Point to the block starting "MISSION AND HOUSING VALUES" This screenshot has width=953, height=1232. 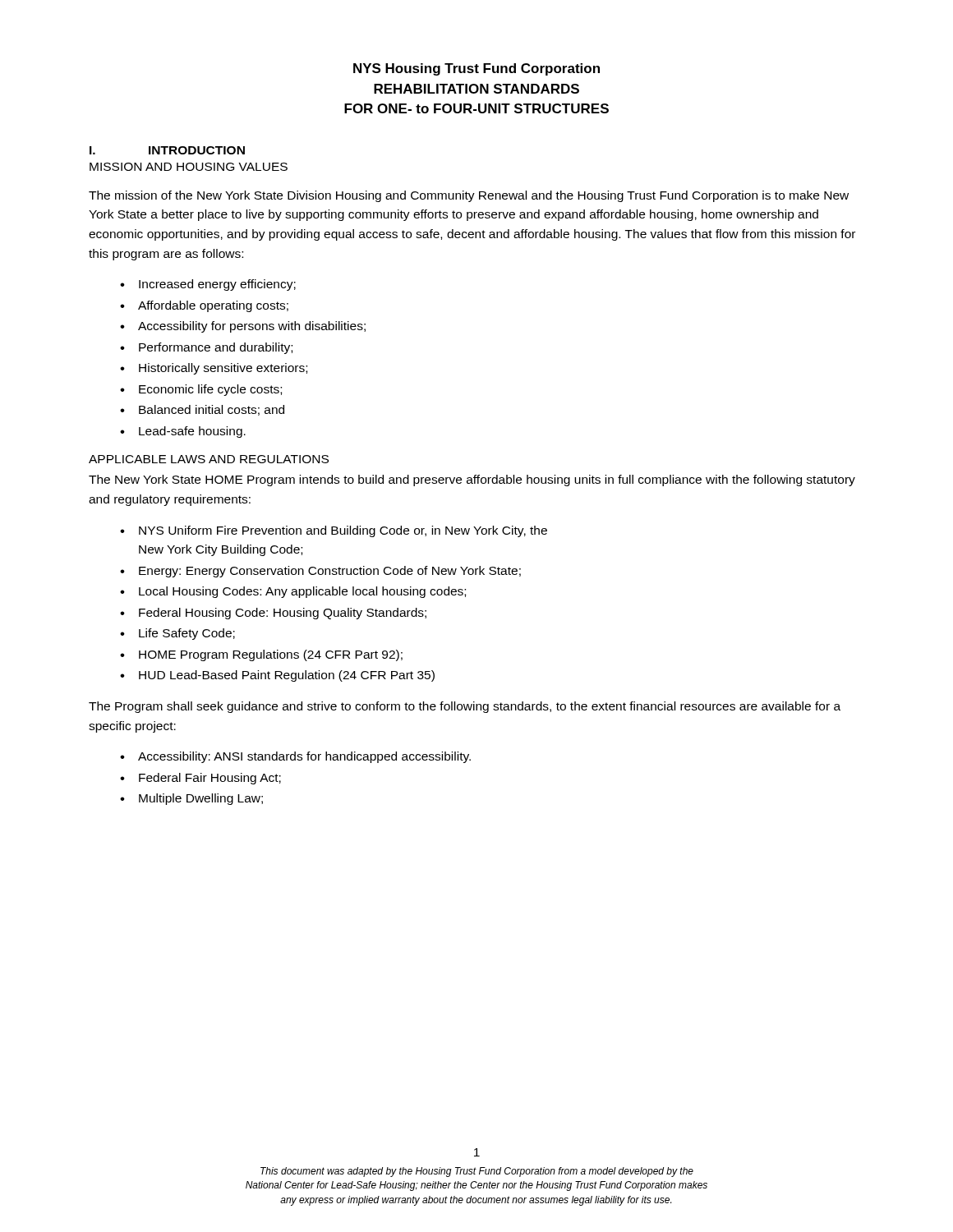pyautogui.click(x=188, y=166)
